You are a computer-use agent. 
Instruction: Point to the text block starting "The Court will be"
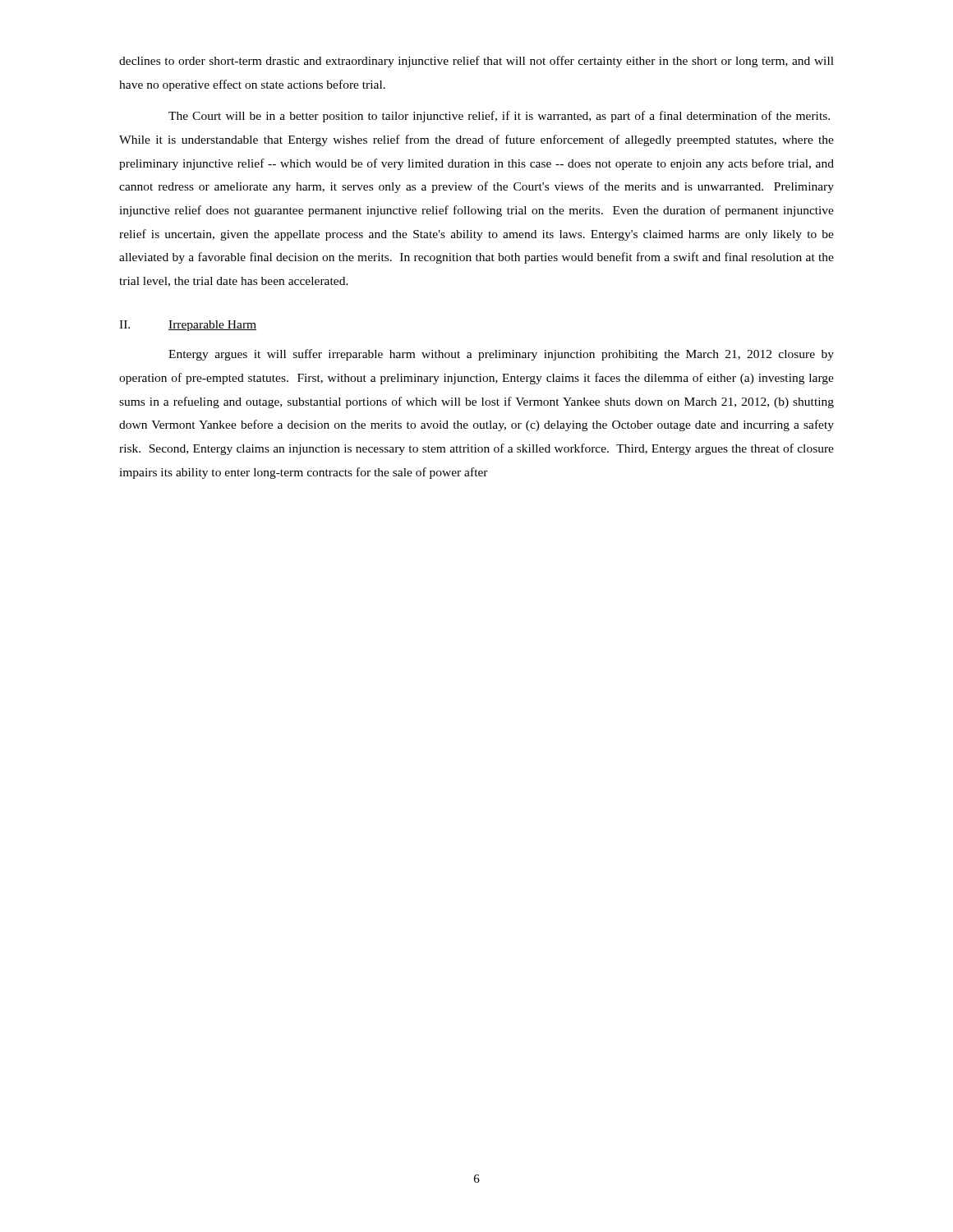[476, 199]
